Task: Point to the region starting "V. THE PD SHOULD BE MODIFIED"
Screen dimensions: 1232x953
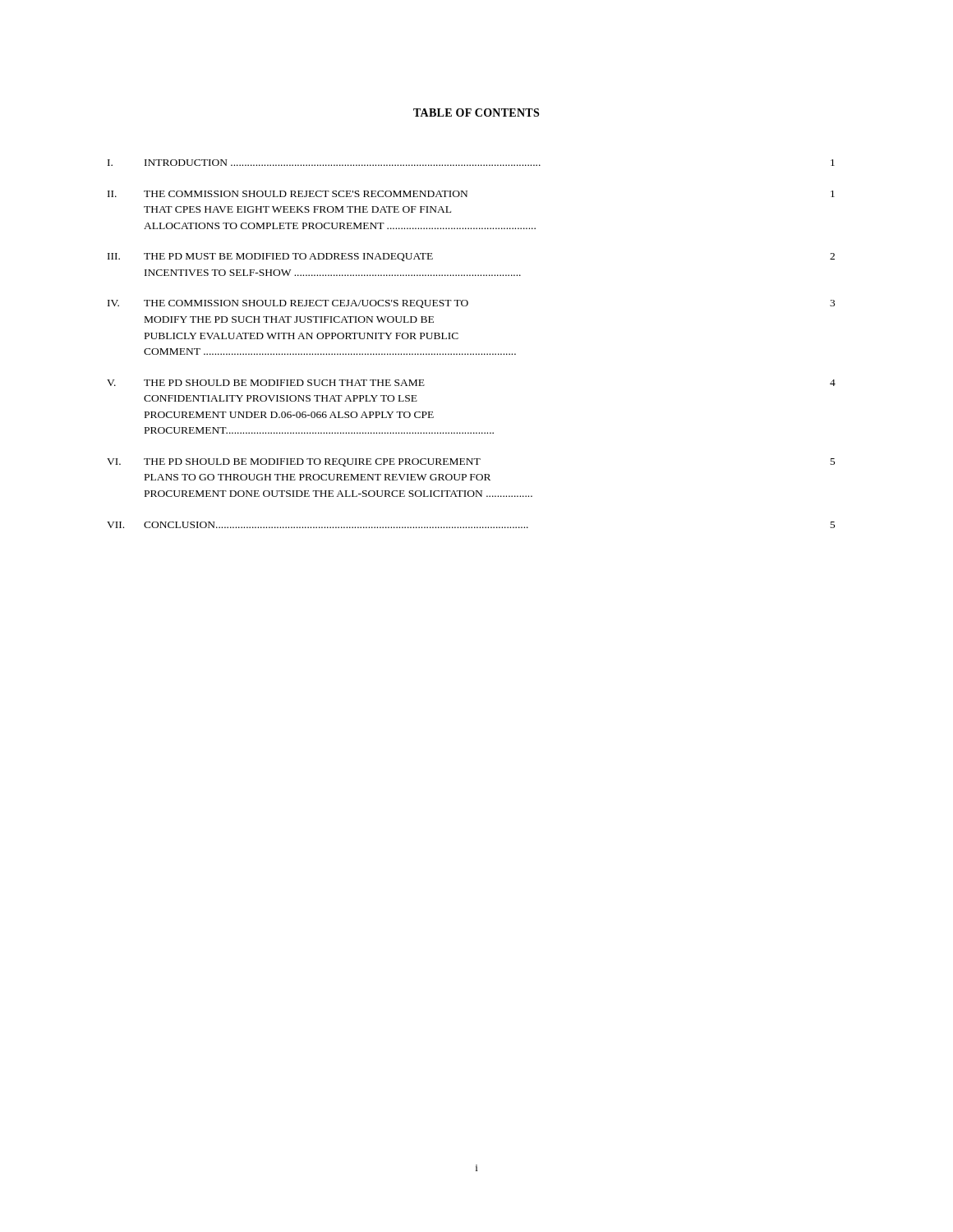Action: pos(112,382)
